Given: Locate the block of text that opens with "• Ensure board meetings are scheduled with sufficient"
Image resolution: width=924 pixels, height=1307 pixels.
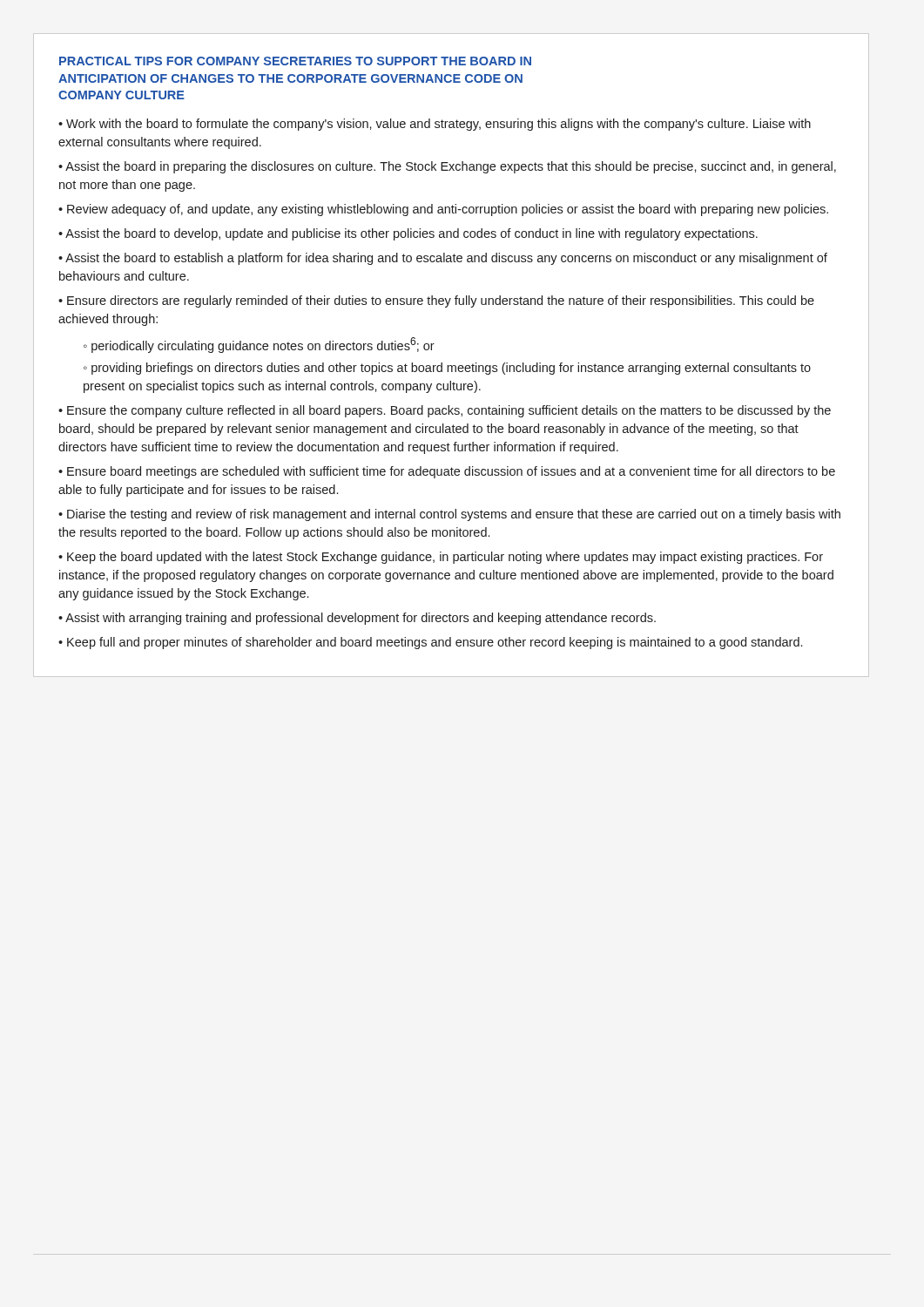Looking at the screenshot, I should 447,480.
